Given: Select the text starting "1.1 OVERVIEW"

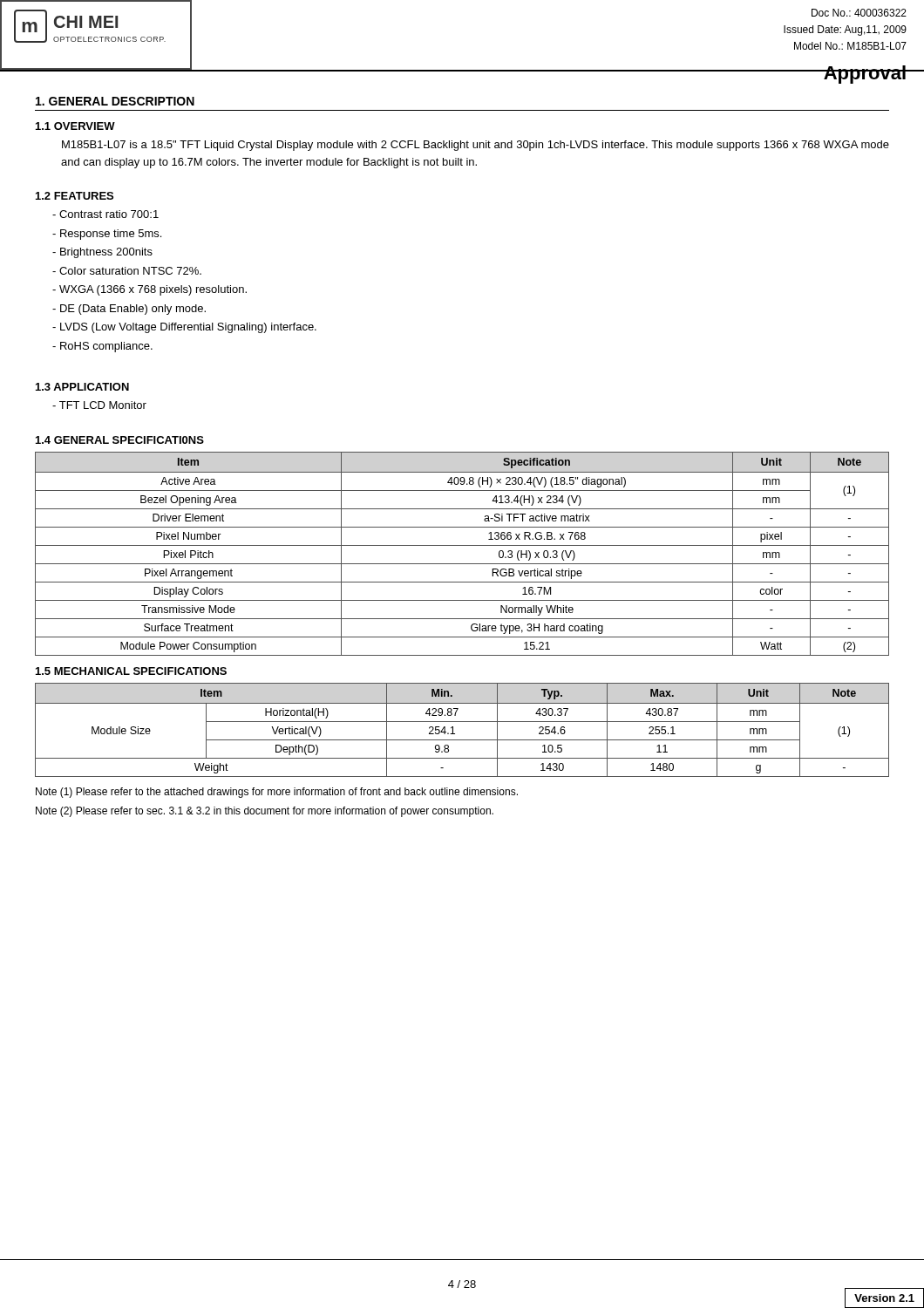Looking at the screenshot, I should click(75, 126).
